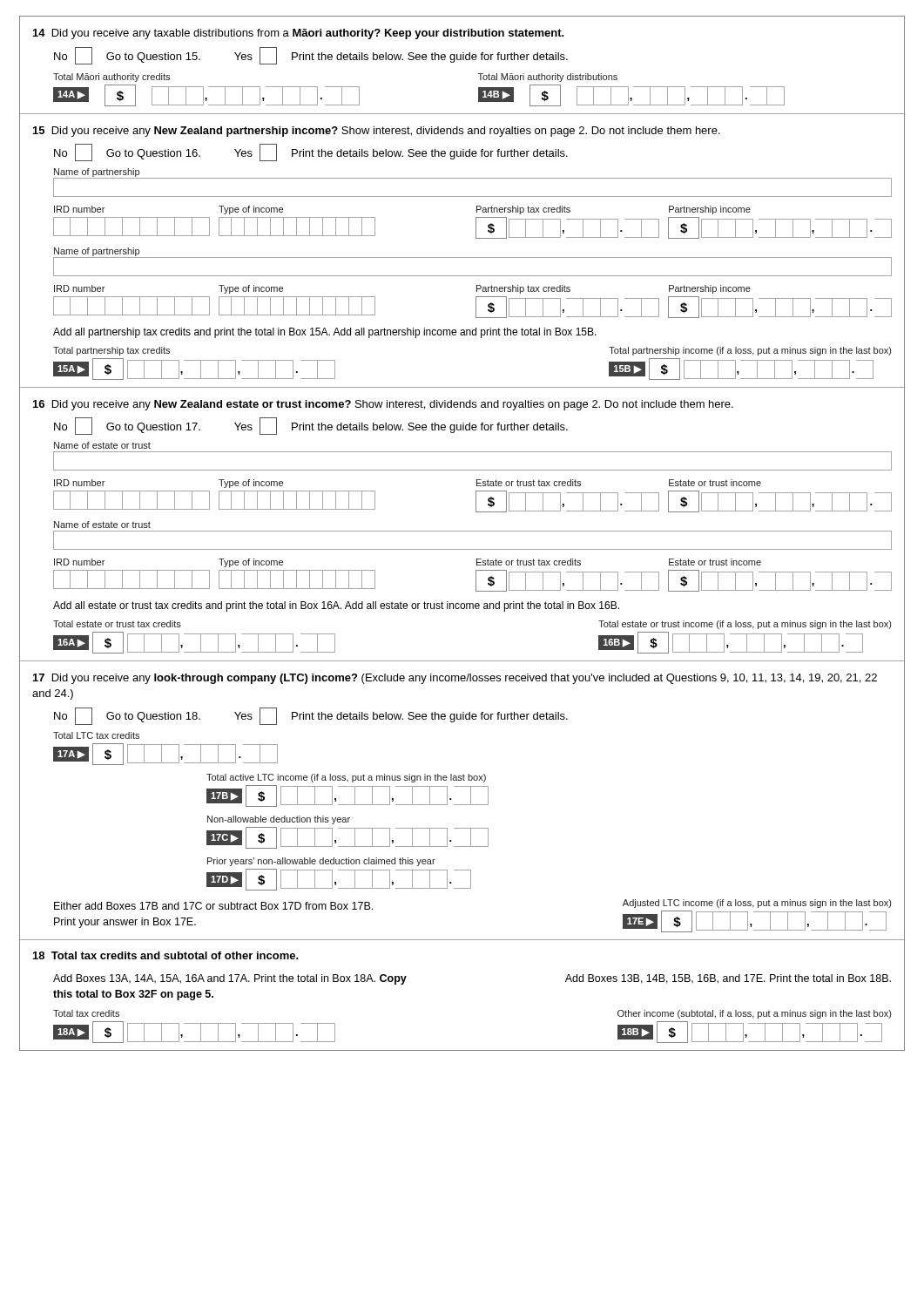Locate the block of text that opens with "Total partnership tax credits 15A ▶ $ ,"

tap(112, 351)
